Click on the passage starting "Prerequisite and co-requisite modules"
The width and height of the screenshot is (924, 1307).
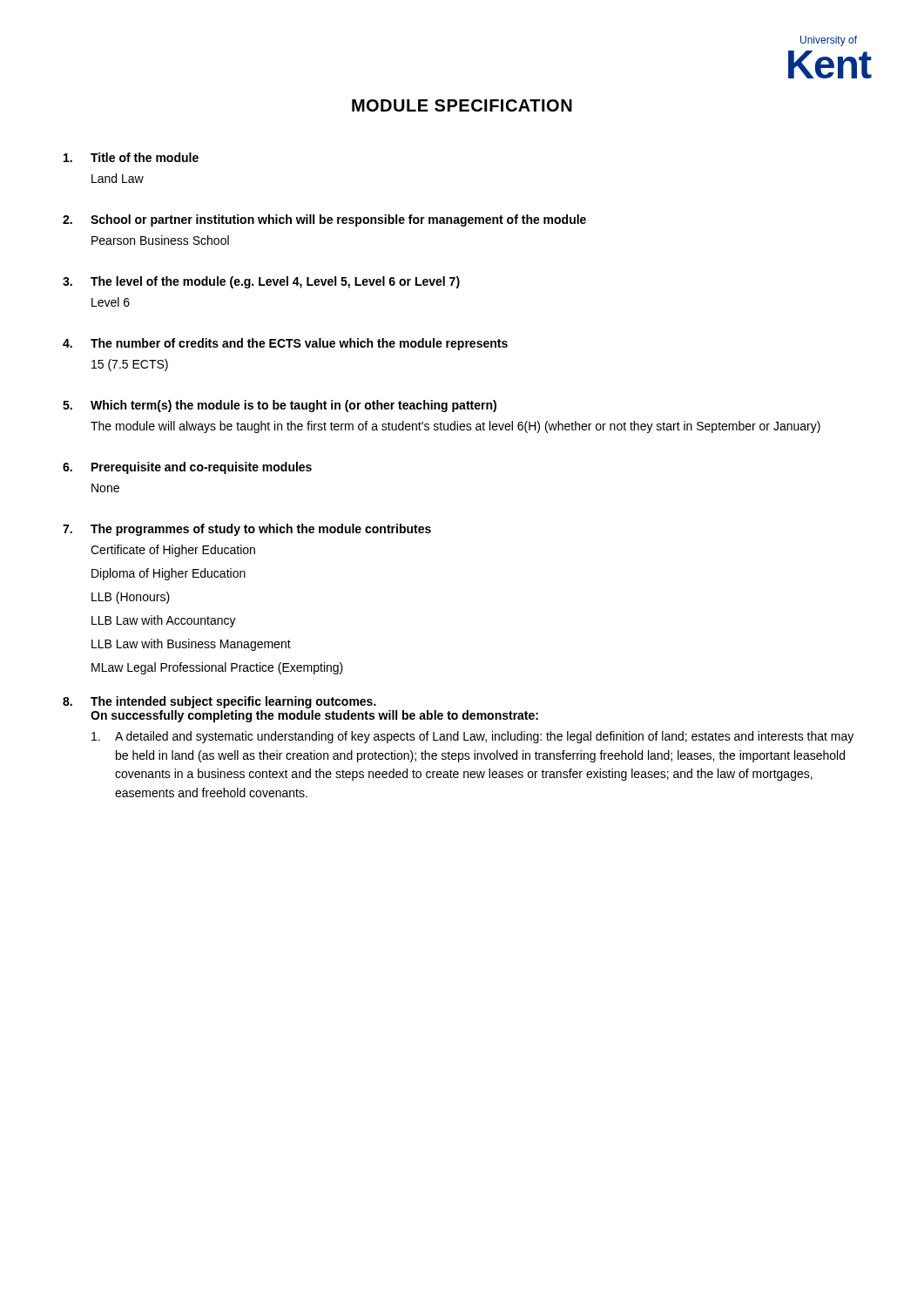201,467
